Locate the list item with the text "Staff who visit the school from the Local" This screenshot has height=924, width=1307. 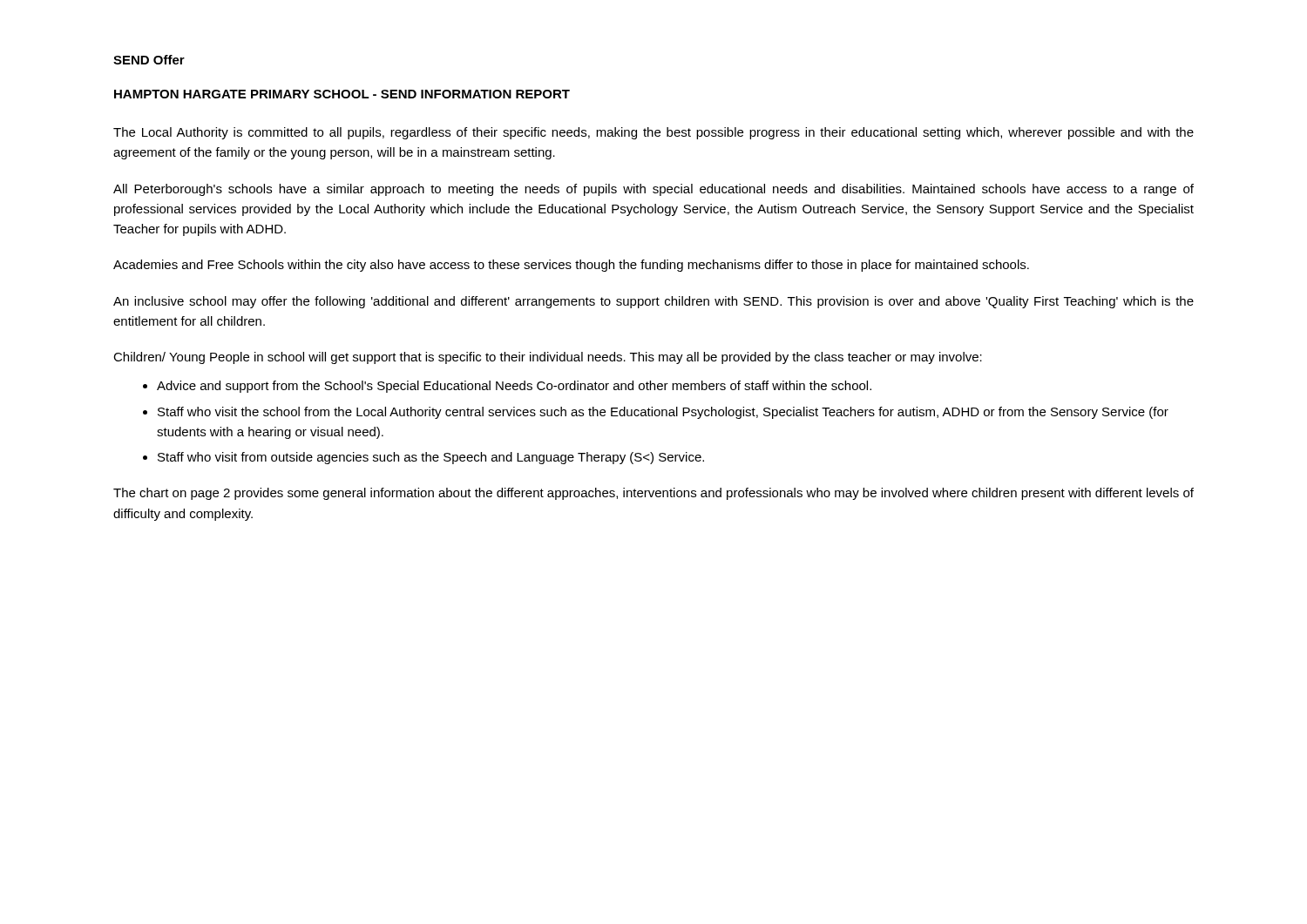coord(663,421)
